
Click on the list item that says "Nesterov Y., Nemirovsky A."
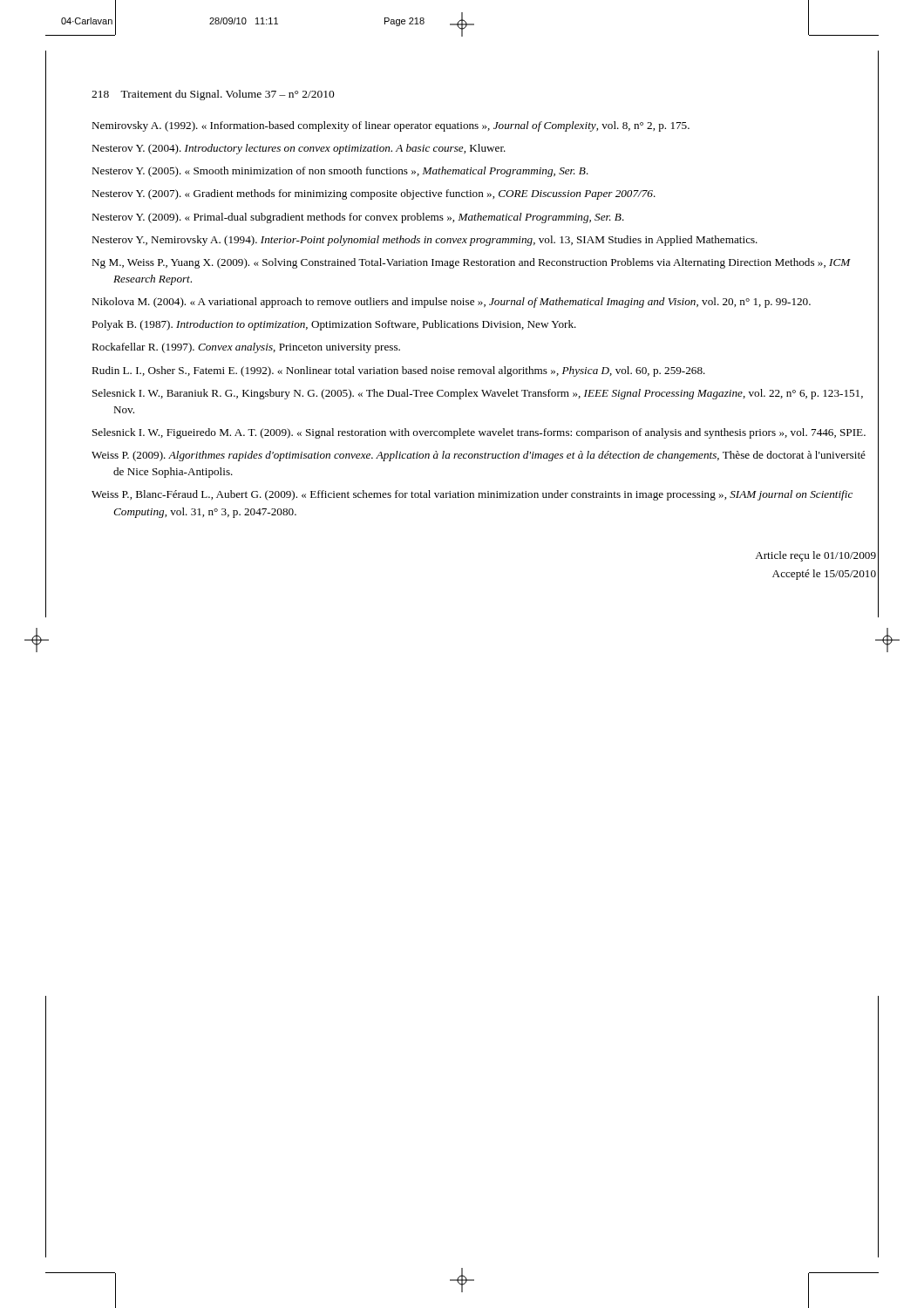pyautogui.click(x=425, y=239)
